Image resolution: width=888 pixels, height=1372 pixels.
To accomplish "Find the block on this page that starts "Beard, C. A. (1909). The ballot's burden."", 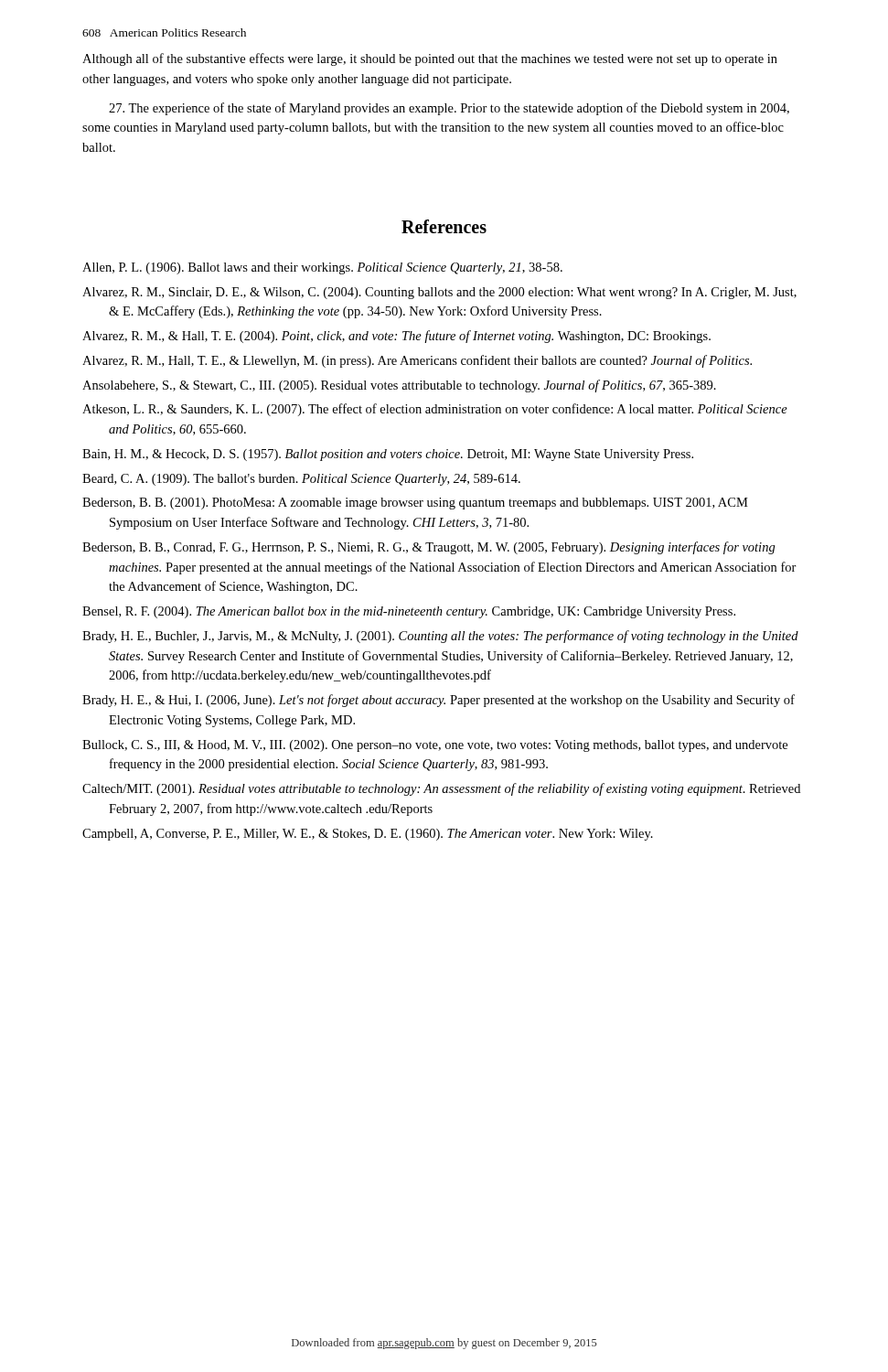I will pyautogui.click(x=302, y=478).
